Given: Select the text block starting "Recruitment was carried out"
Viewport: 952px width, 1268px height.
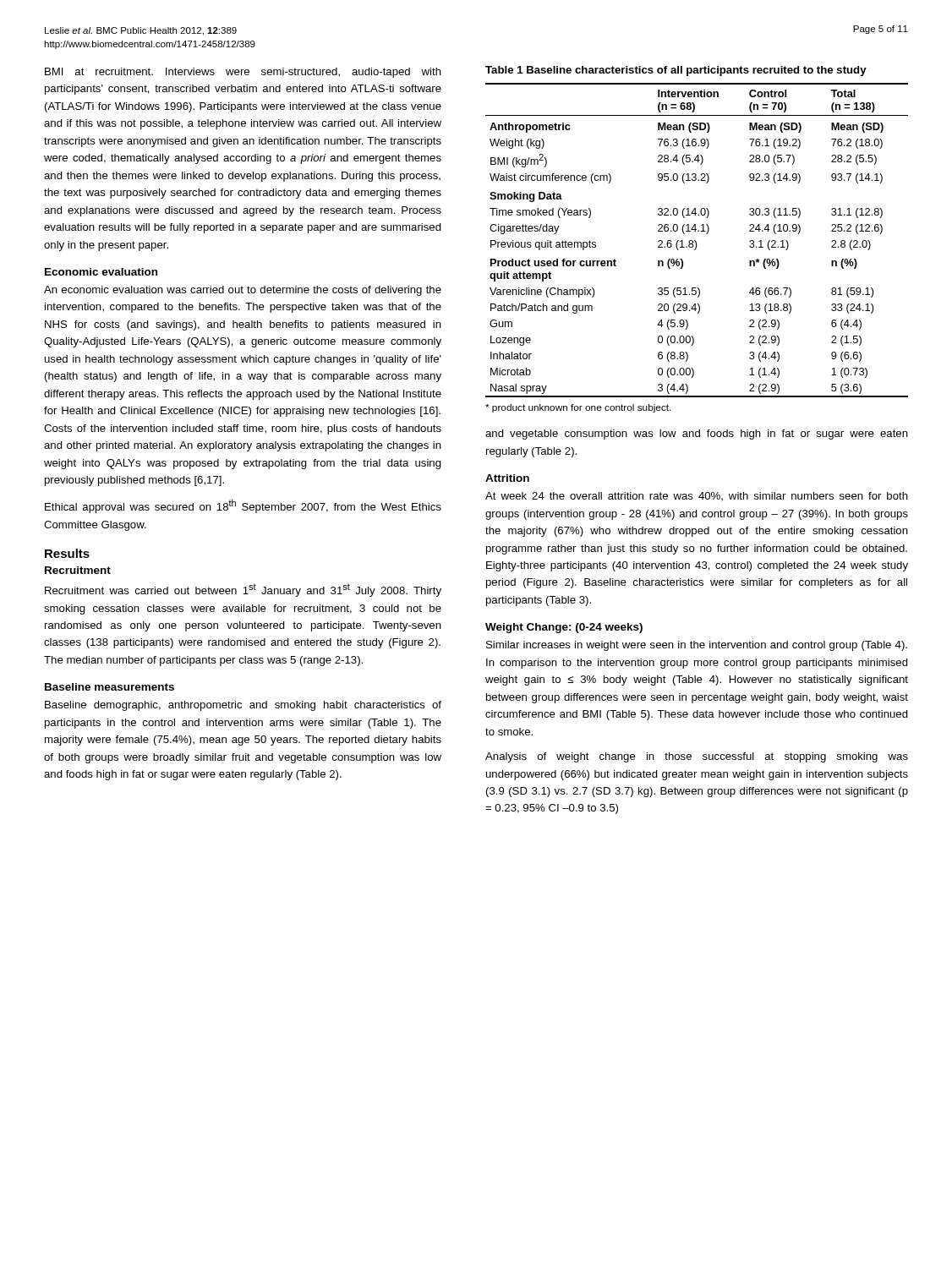Looking at the screenshot, I should [243, 624].
